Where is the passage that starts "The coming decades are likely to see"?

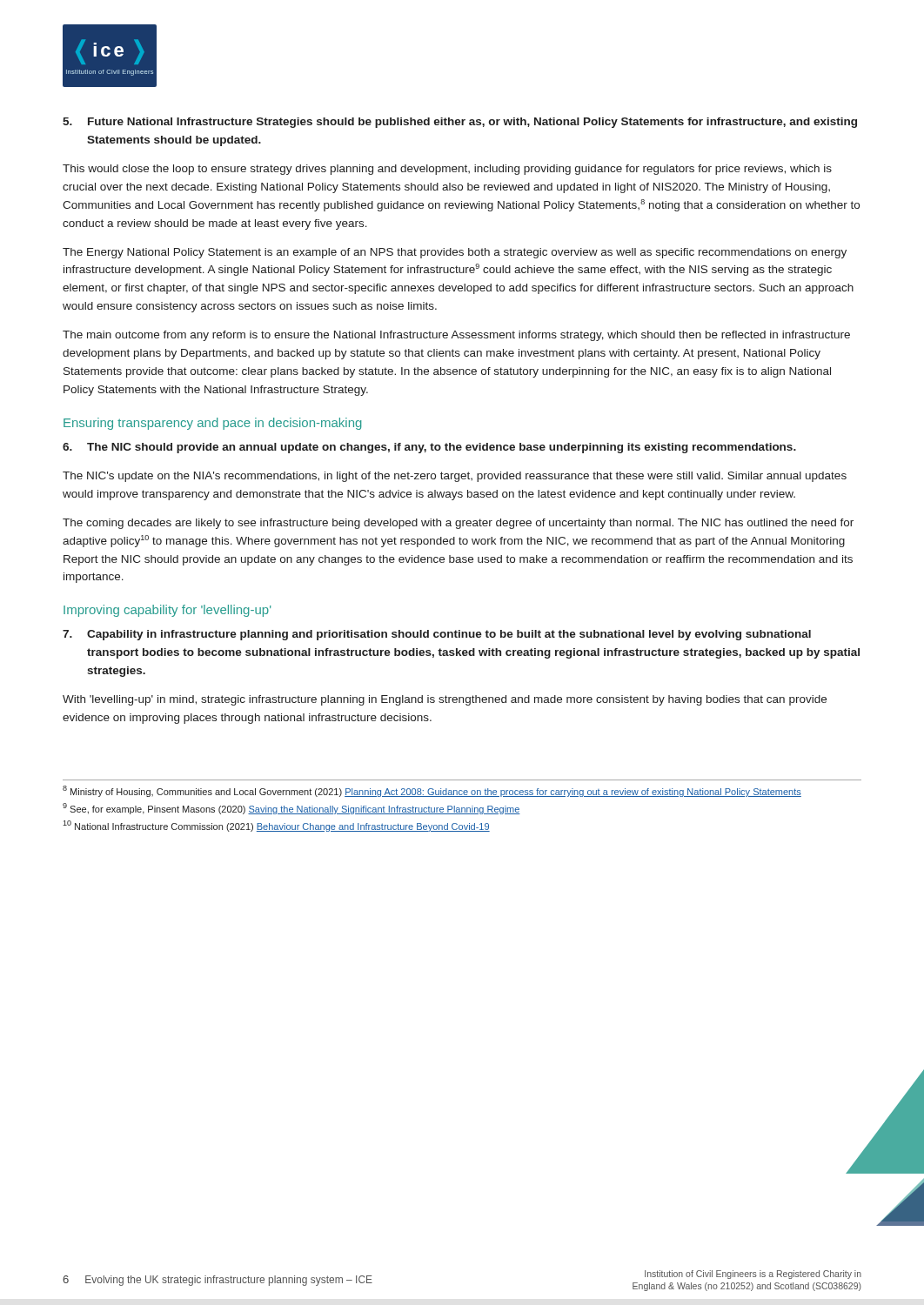(x=462, y=550)
